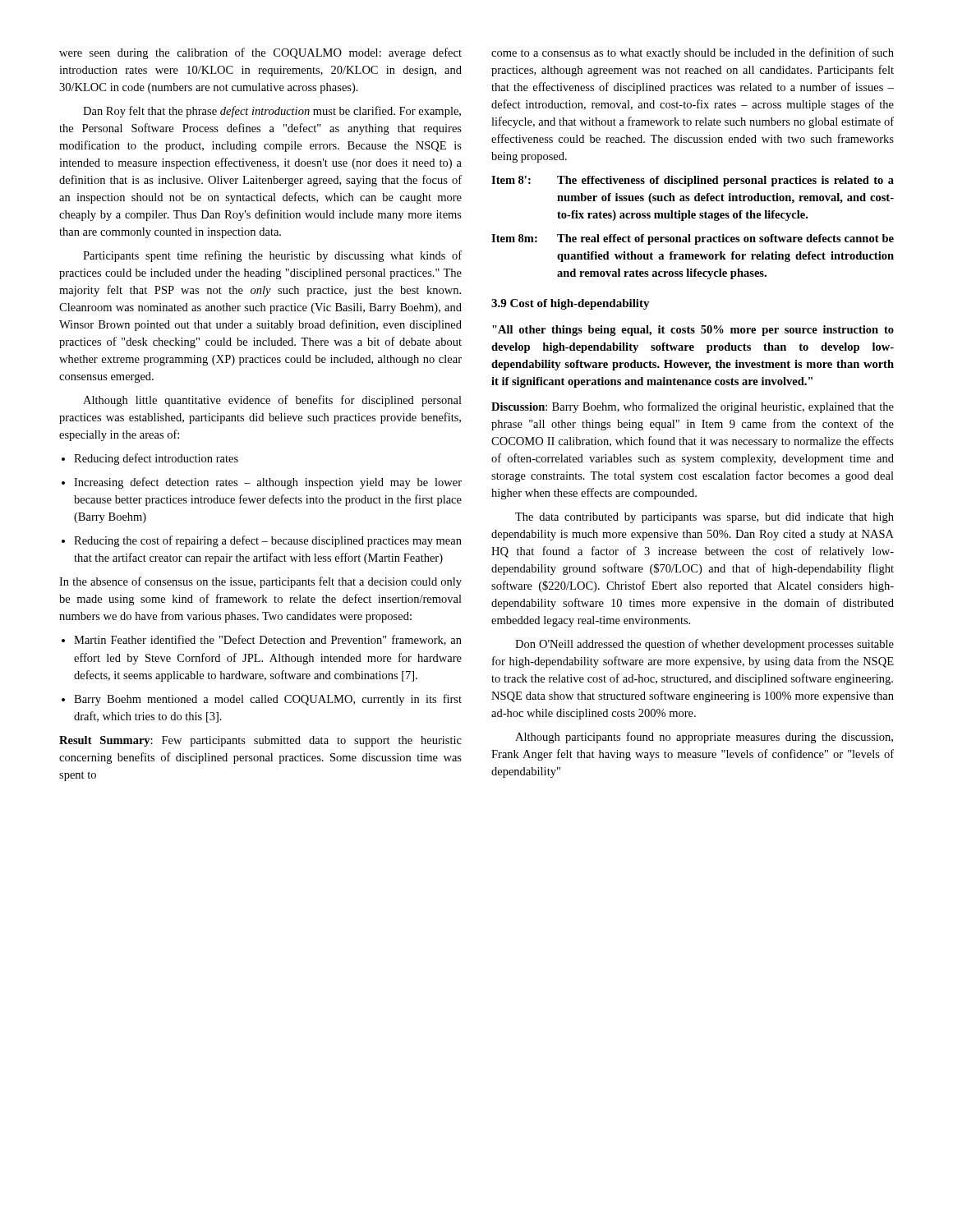
Task: Point to the passage starting "Dan Roy felt that the phrase defect"
Action: [x=260, y=172]
